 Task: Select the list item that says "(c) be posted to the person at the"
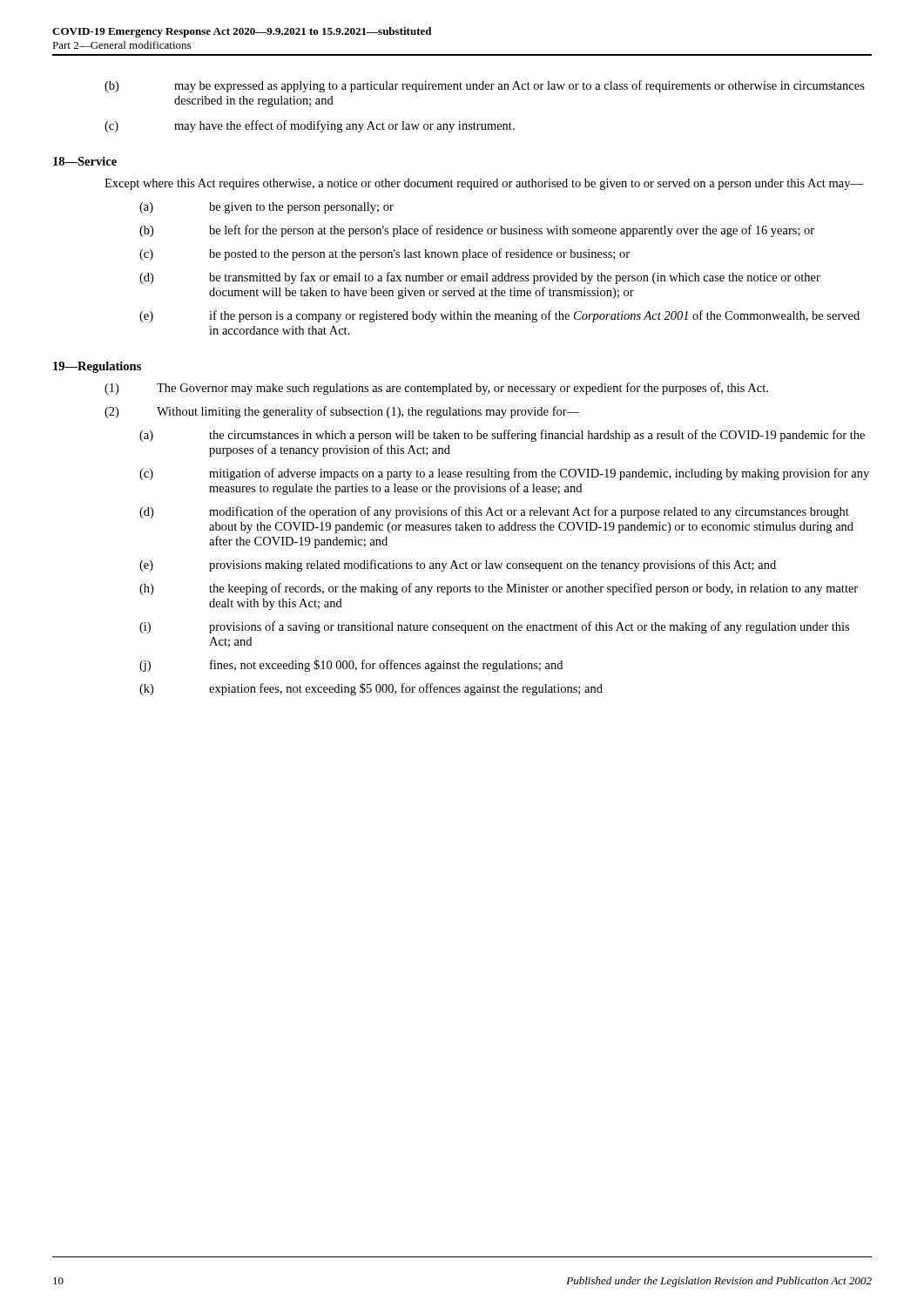point(462,254)
